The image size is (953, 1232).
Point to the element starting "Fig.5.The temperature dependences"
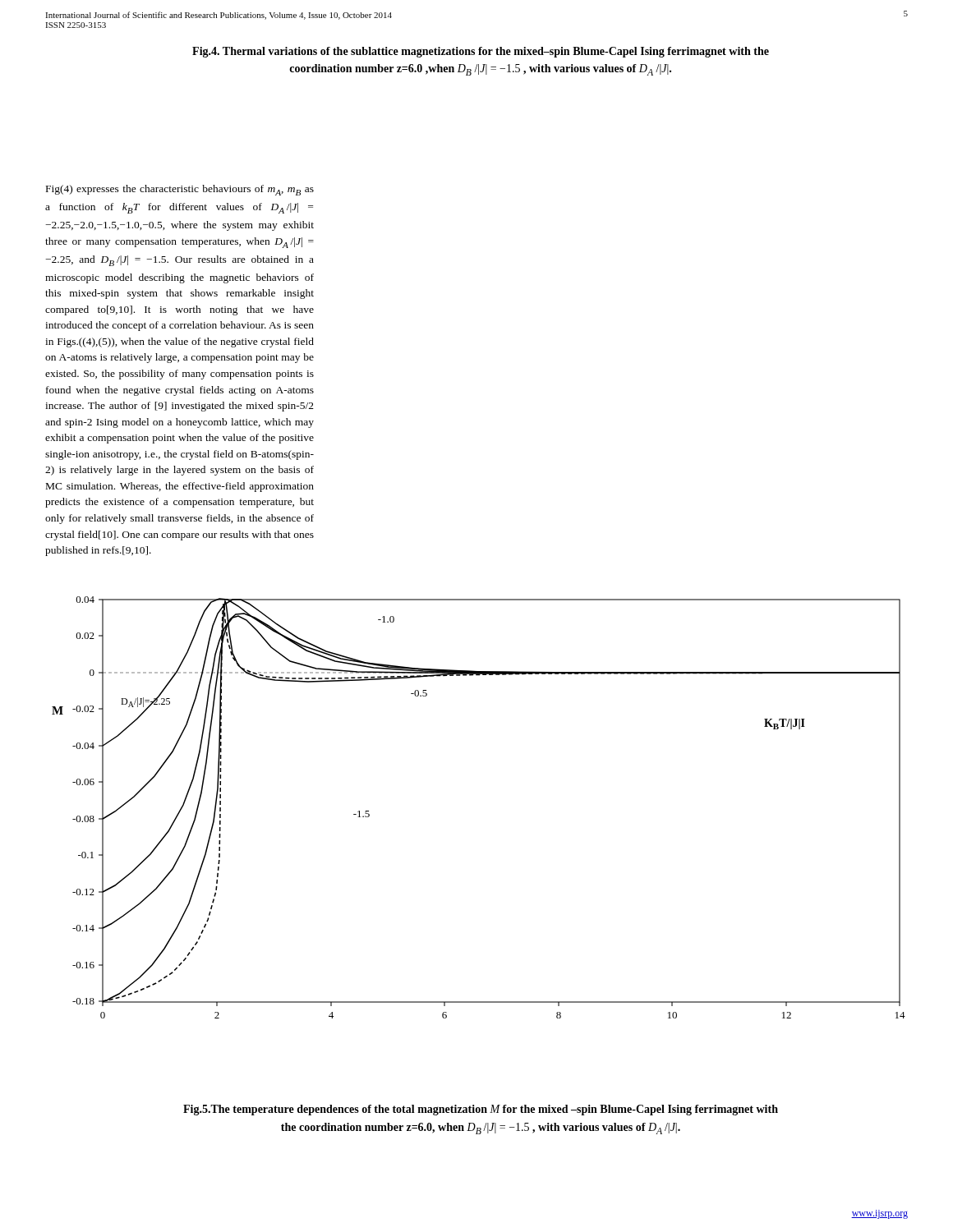point(481,1120)
